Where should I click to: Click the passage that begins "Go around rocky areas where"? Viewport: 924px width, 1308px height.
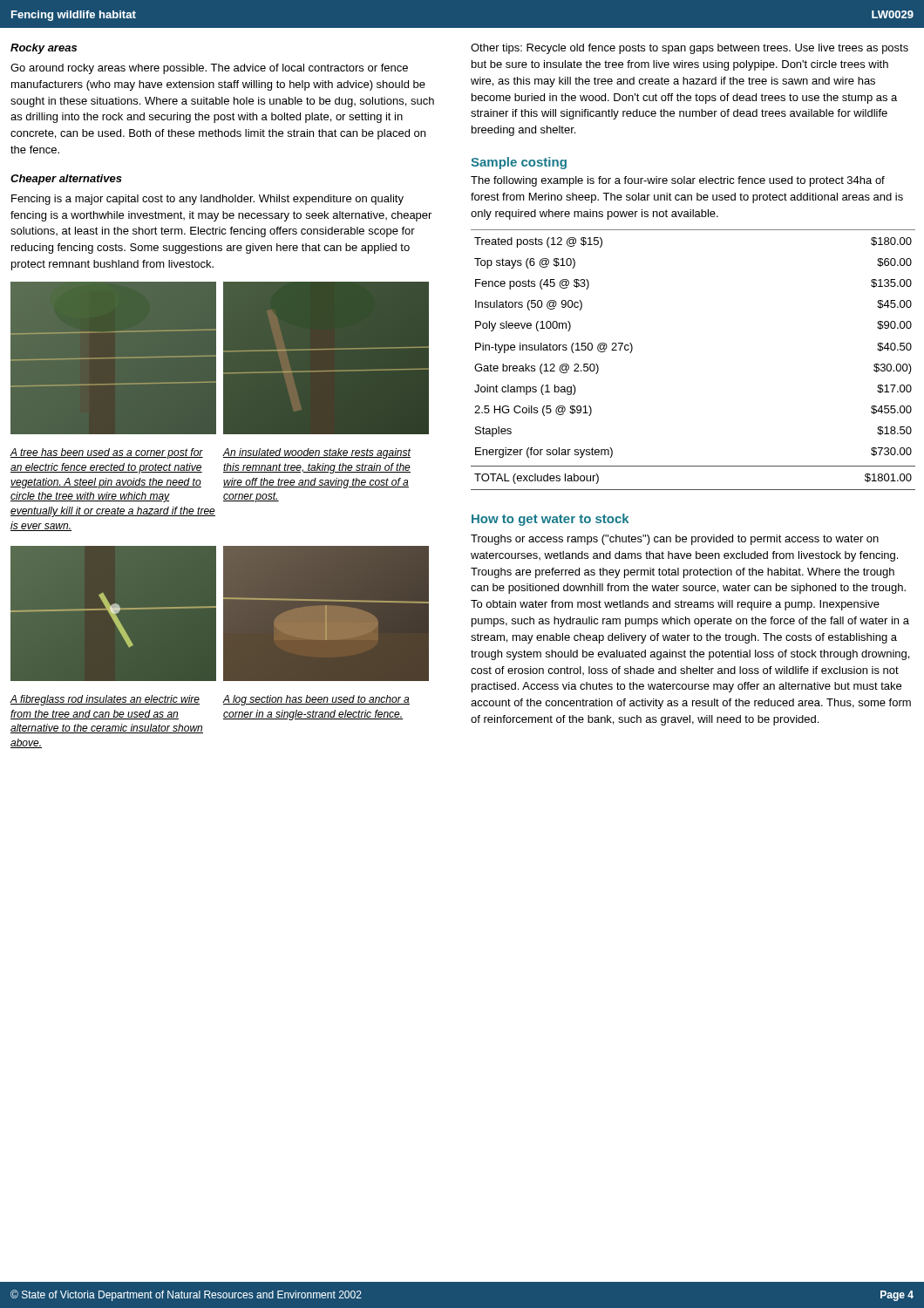coord(224,109)
